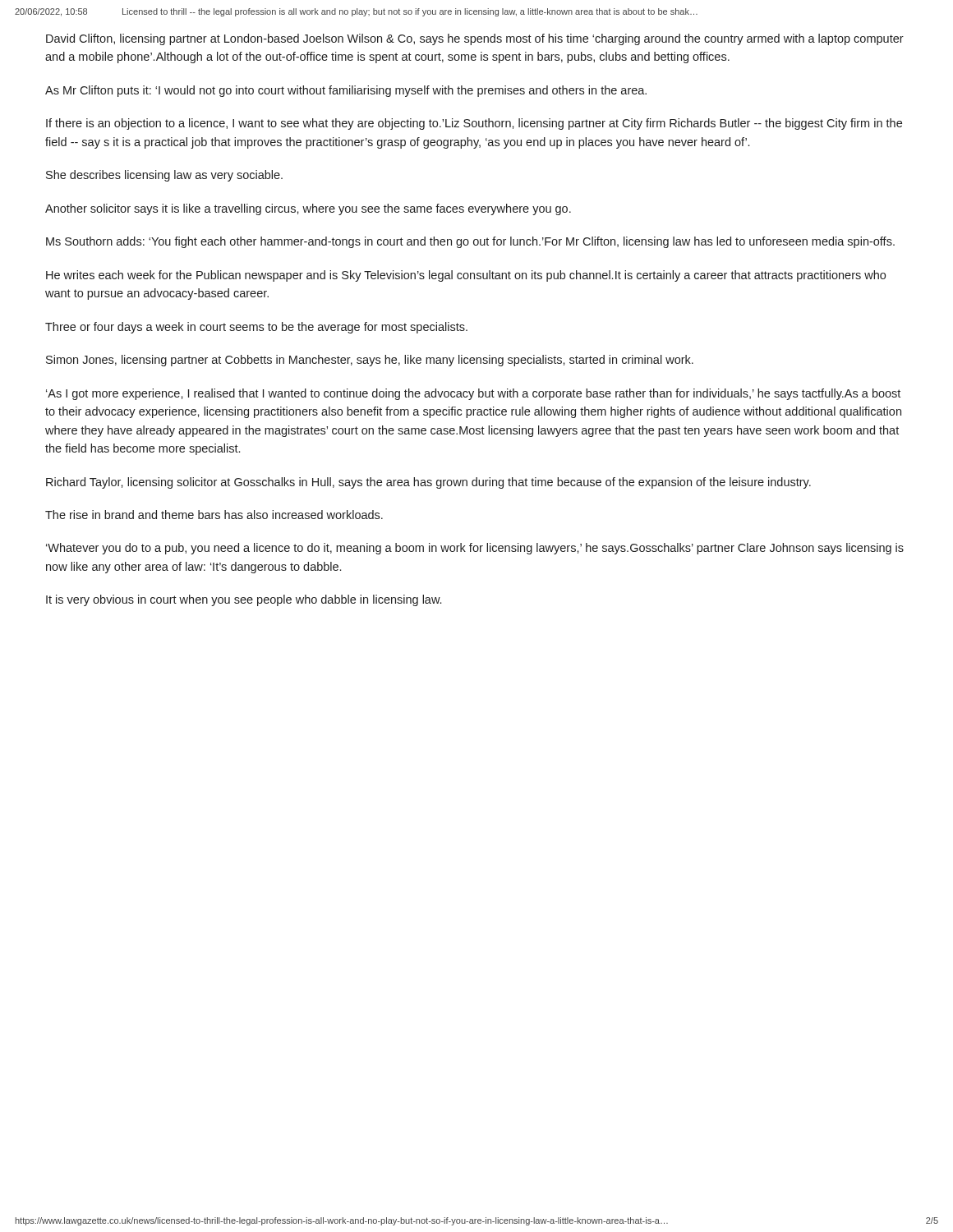Viewport: 953px width, 1232px height.
Task: Find the text block containing "He writes each week"
Action: (x=466, y=284)
